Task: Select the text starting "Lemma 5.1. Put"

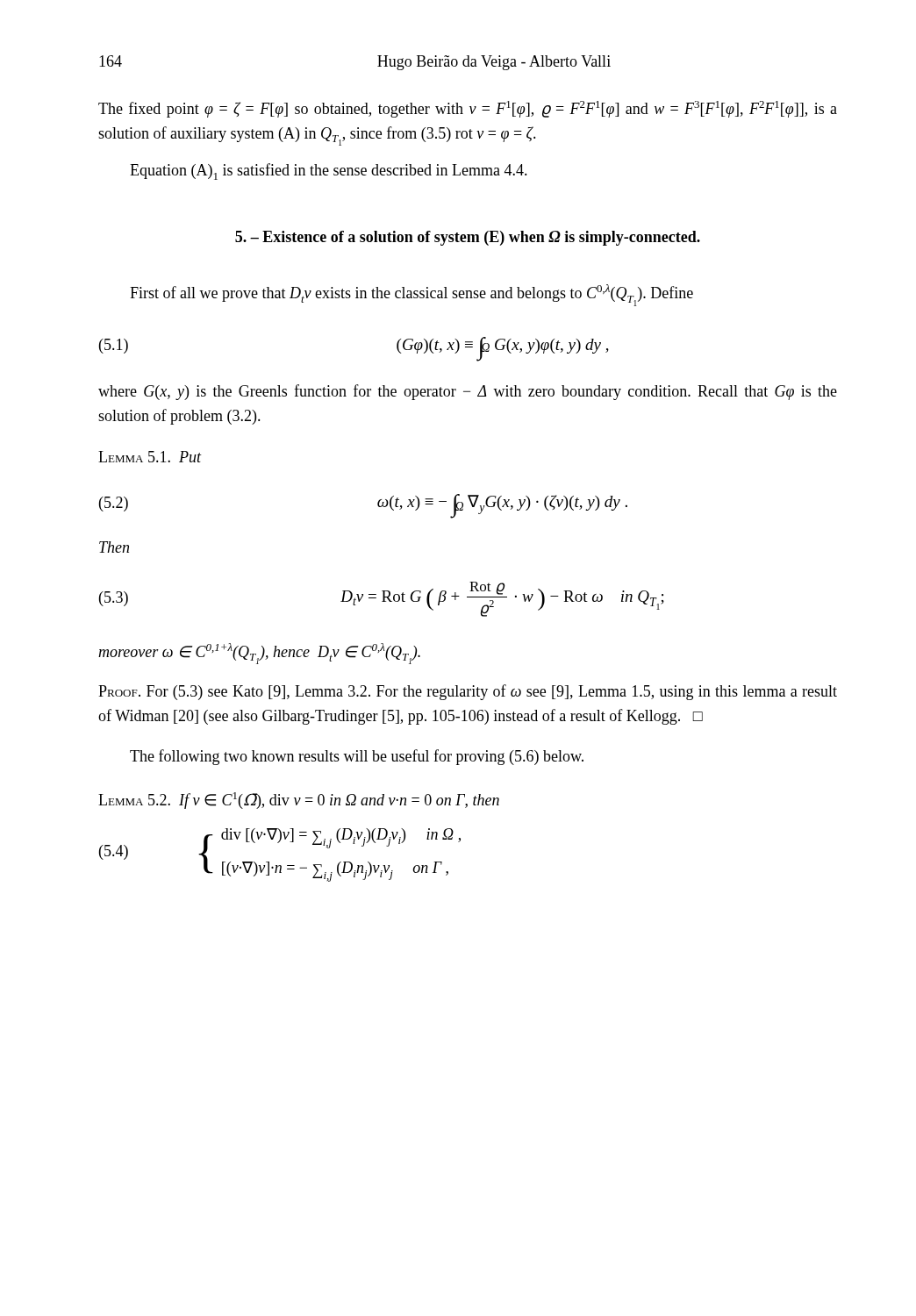Action: [150, 457]
